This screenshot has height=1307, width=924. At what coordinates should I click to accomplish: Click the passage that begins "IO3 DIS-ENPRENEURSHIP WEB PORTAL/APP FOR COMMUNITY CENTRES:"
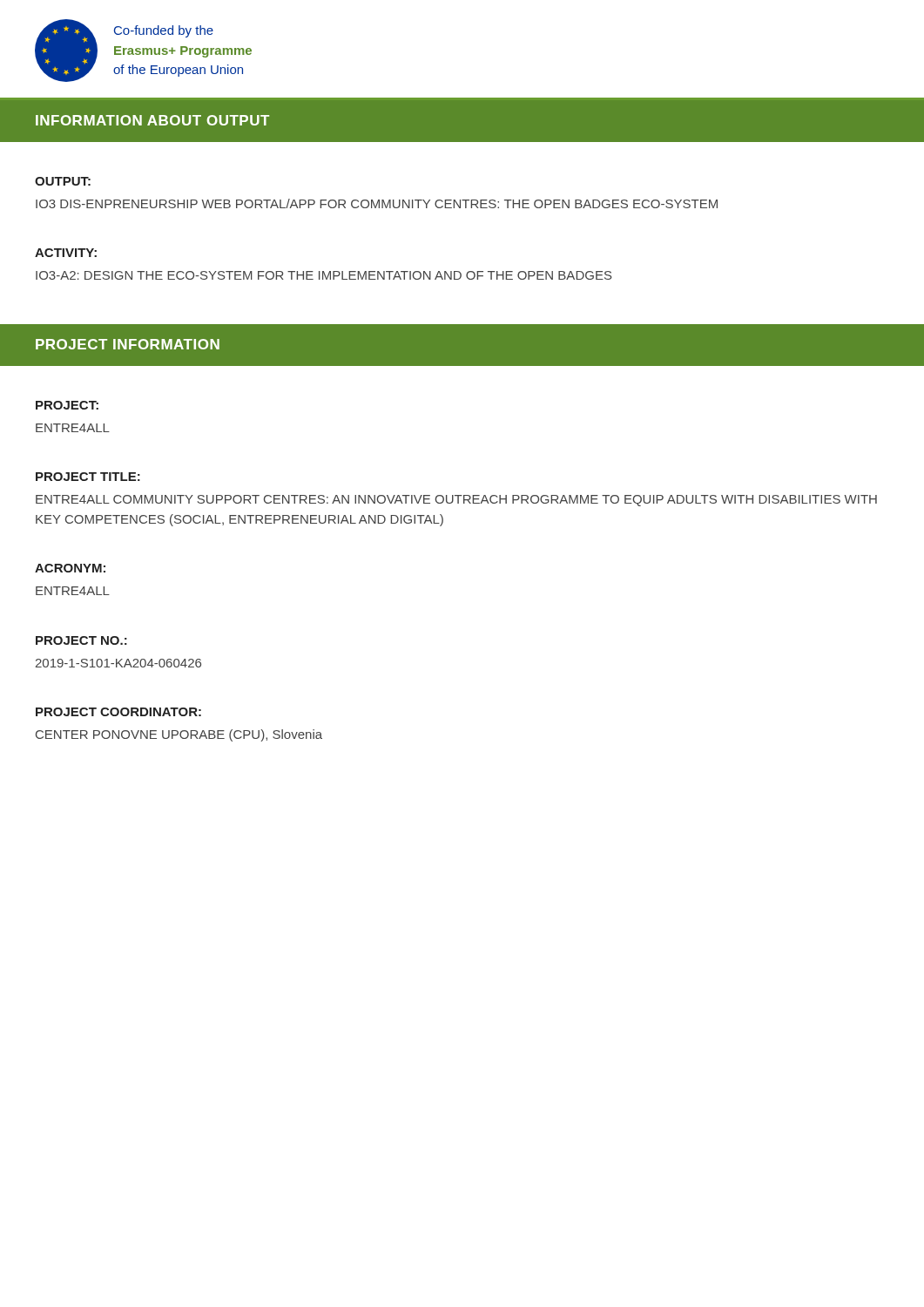point(377,203)
